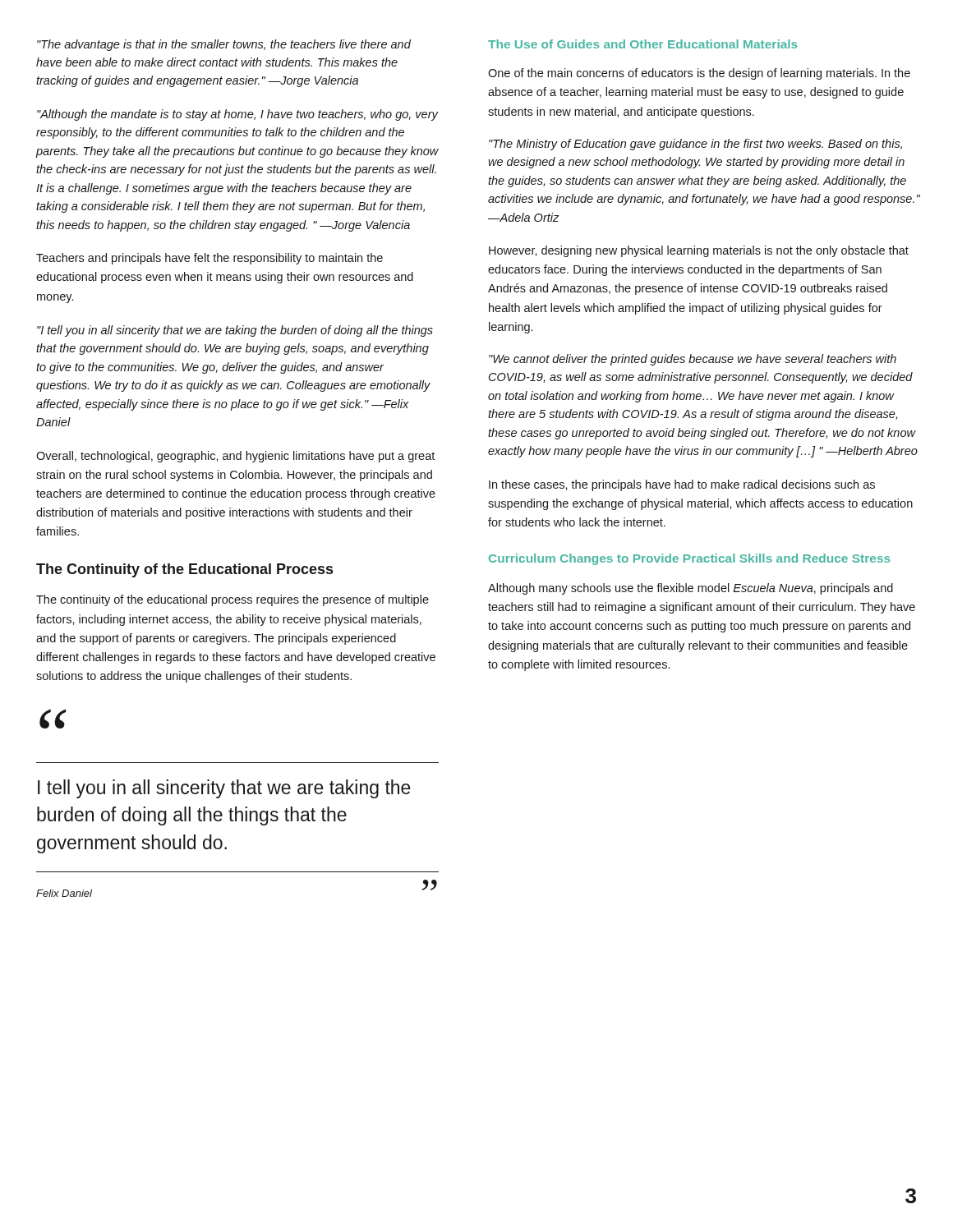This screenshot has height=1232, width=953.
Task: Click on the text block starting "The continuity of the"
Action: [237, 638]
